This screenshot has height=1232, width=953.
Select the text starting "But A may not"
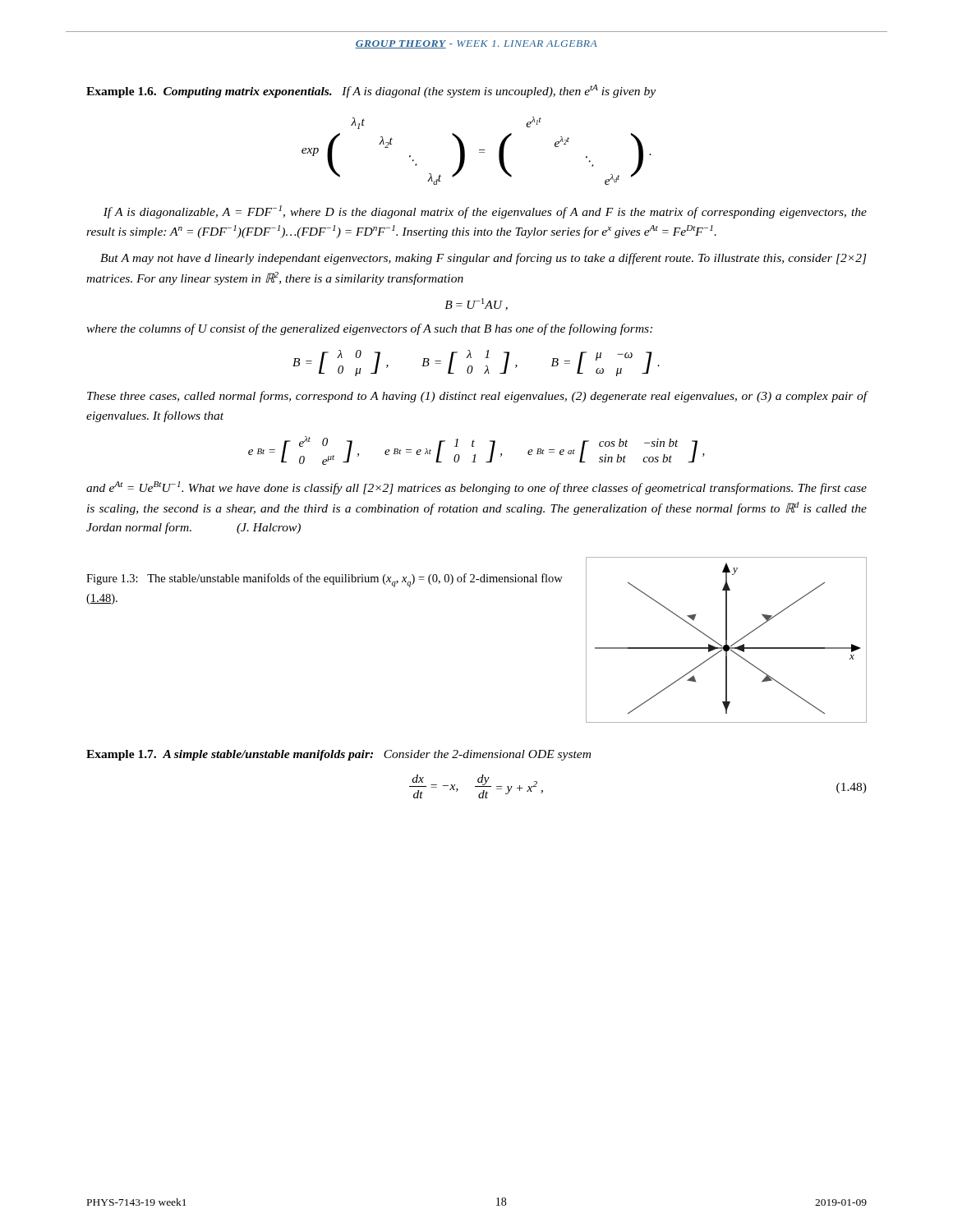pyautogui.click(x=476, y=268)
